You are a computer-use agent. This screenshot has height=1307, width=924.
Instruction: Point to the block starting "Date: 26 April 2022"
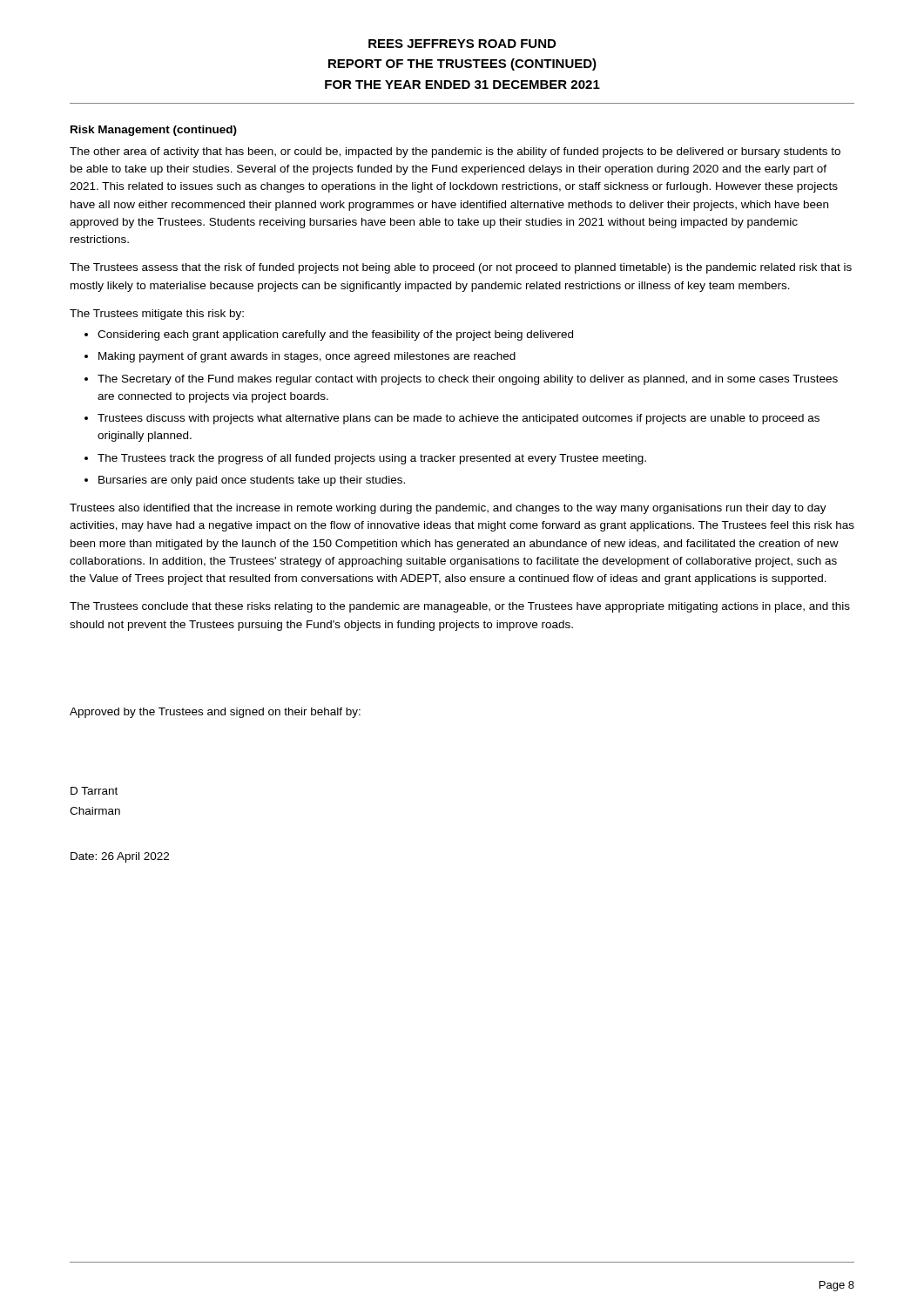[x=120, y=856]
